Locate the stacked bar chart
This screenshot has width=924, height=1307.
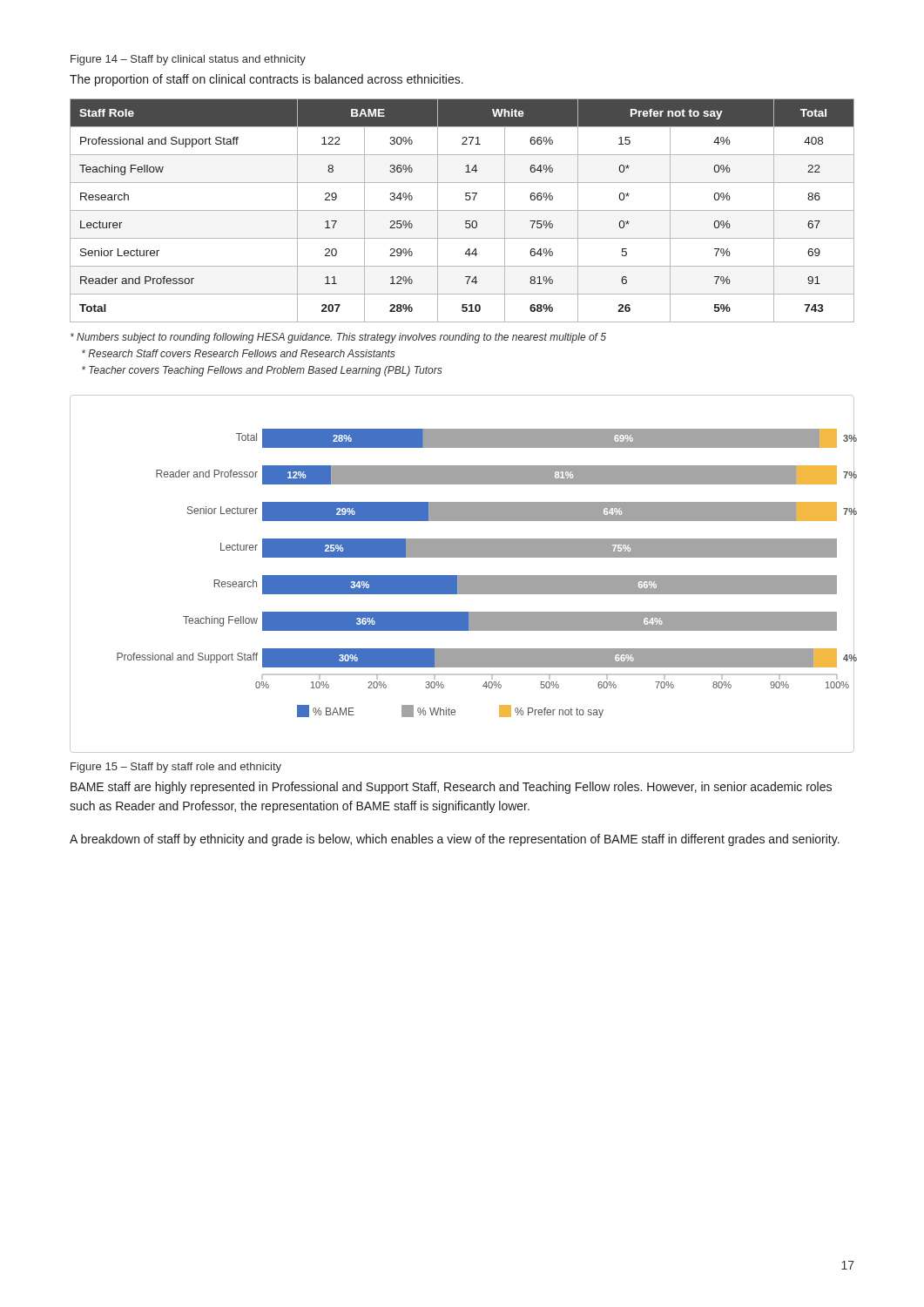click(x=462, y=574)
